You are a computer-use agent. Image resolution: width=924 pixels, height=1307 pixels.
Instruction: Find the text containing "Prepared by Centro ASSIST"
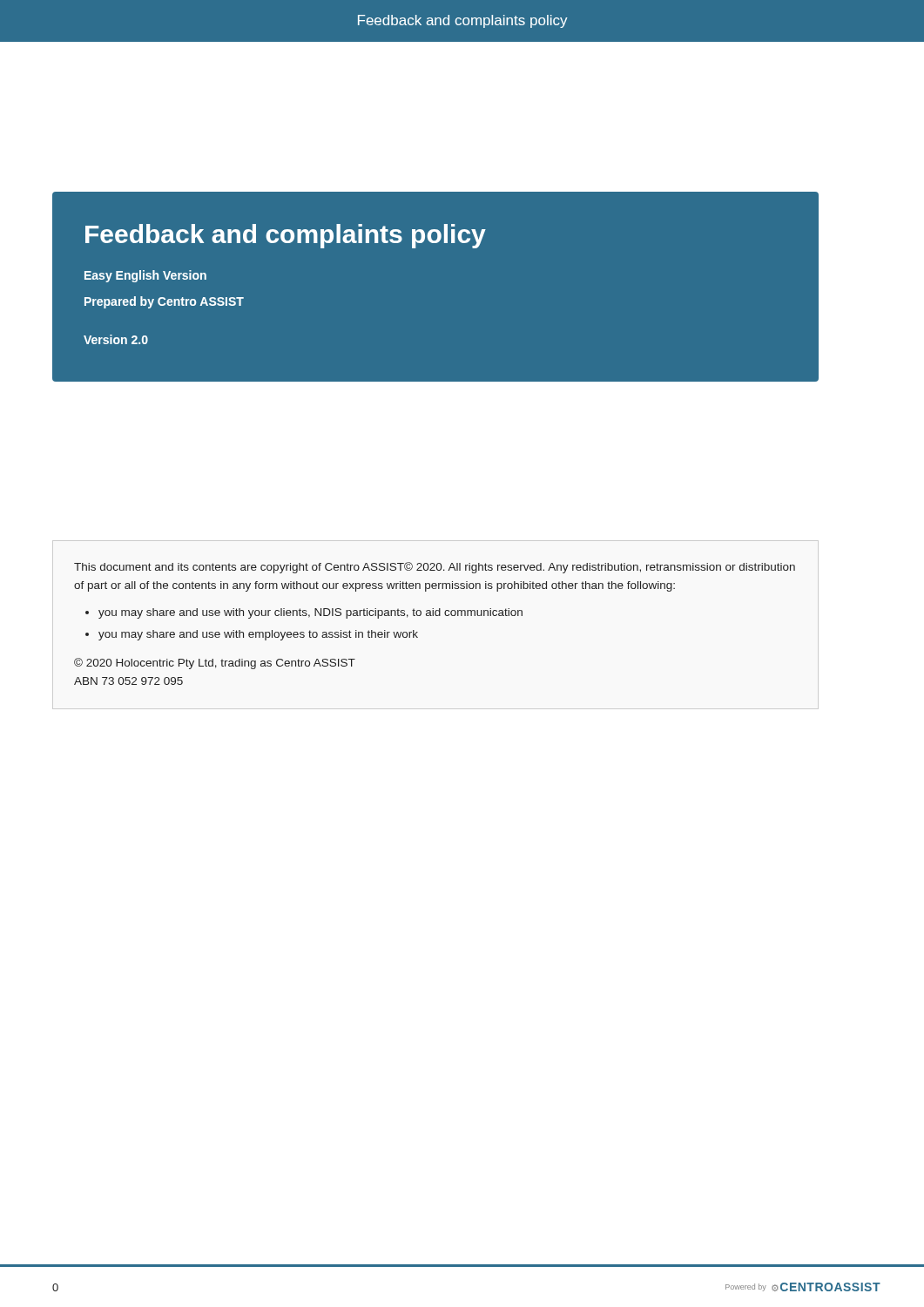coord(164,301)
